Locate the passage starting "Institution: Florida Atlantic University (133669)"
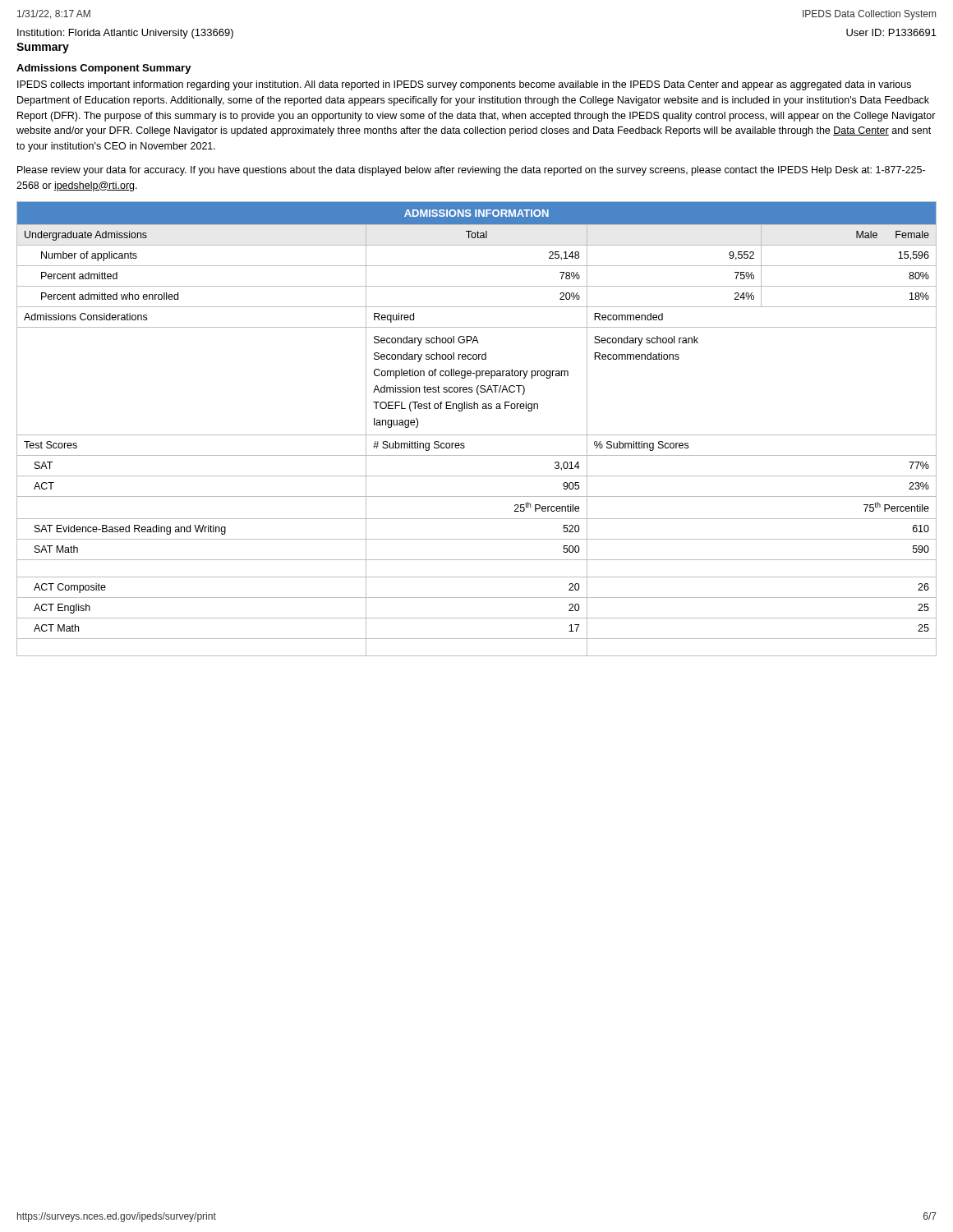 coord(125,32)
